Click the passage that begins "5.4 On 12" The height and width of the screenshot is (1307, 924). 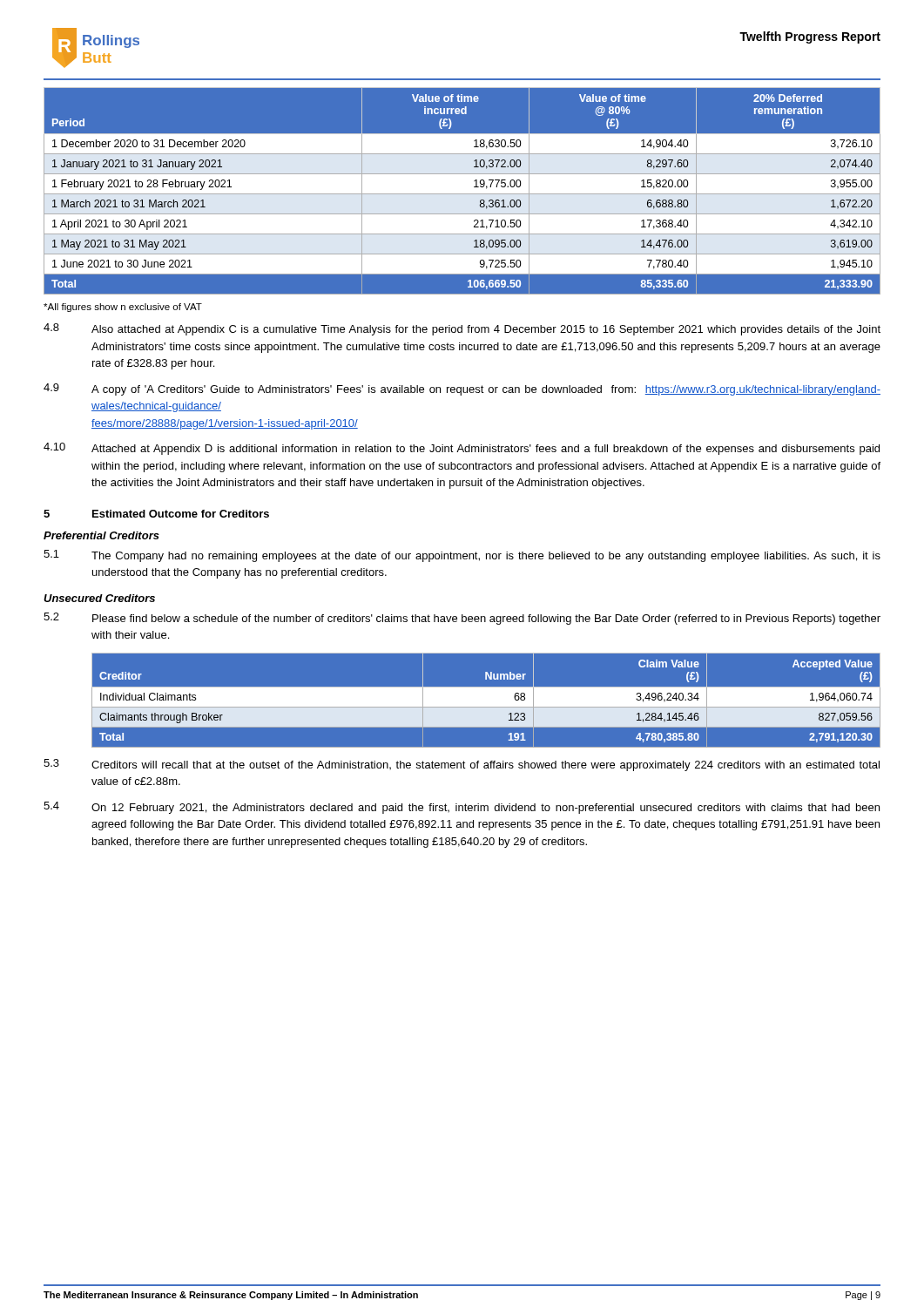tap(462, 824)
